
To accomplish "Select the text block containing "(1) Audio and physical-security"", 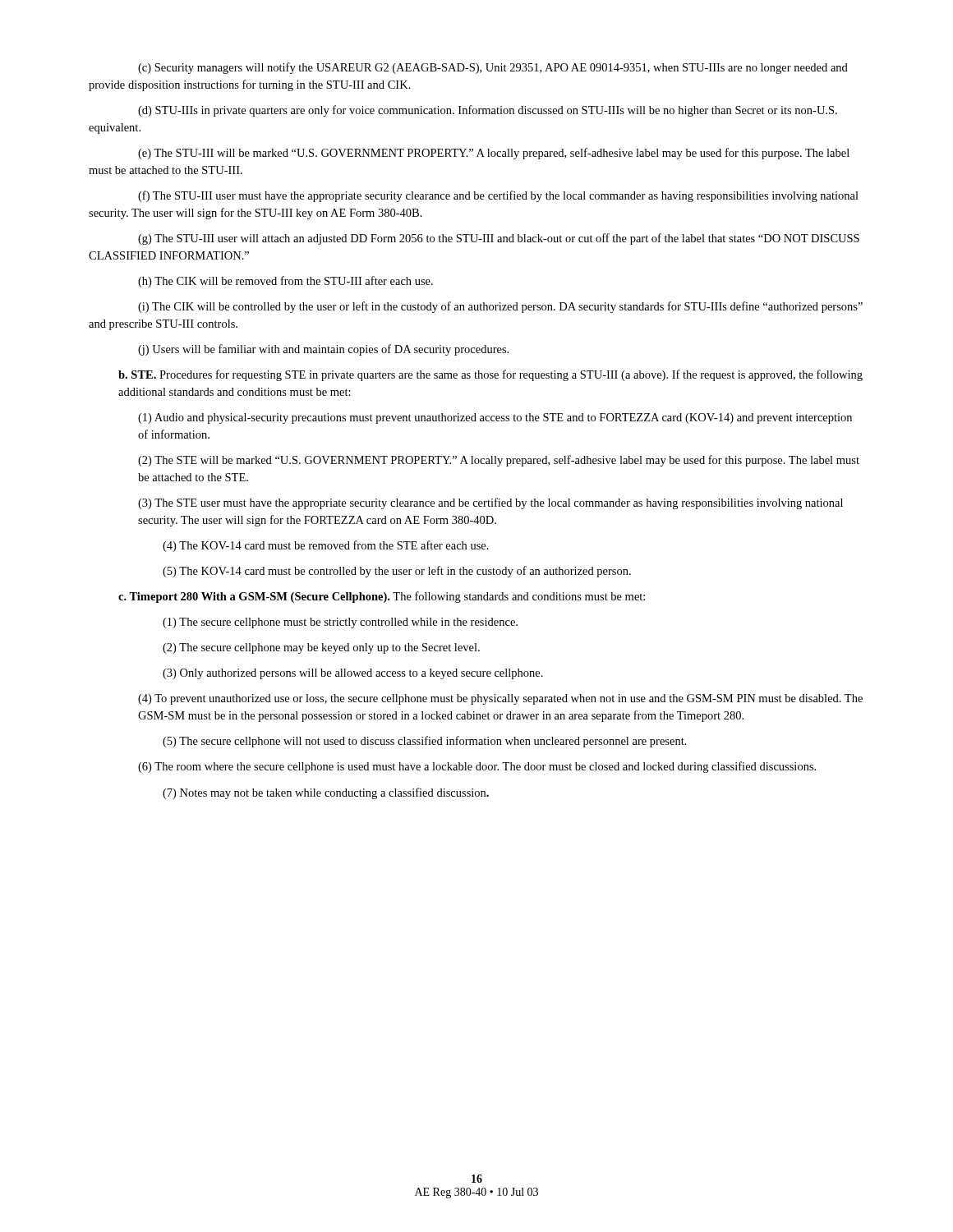I will click(x=495, y=426).
